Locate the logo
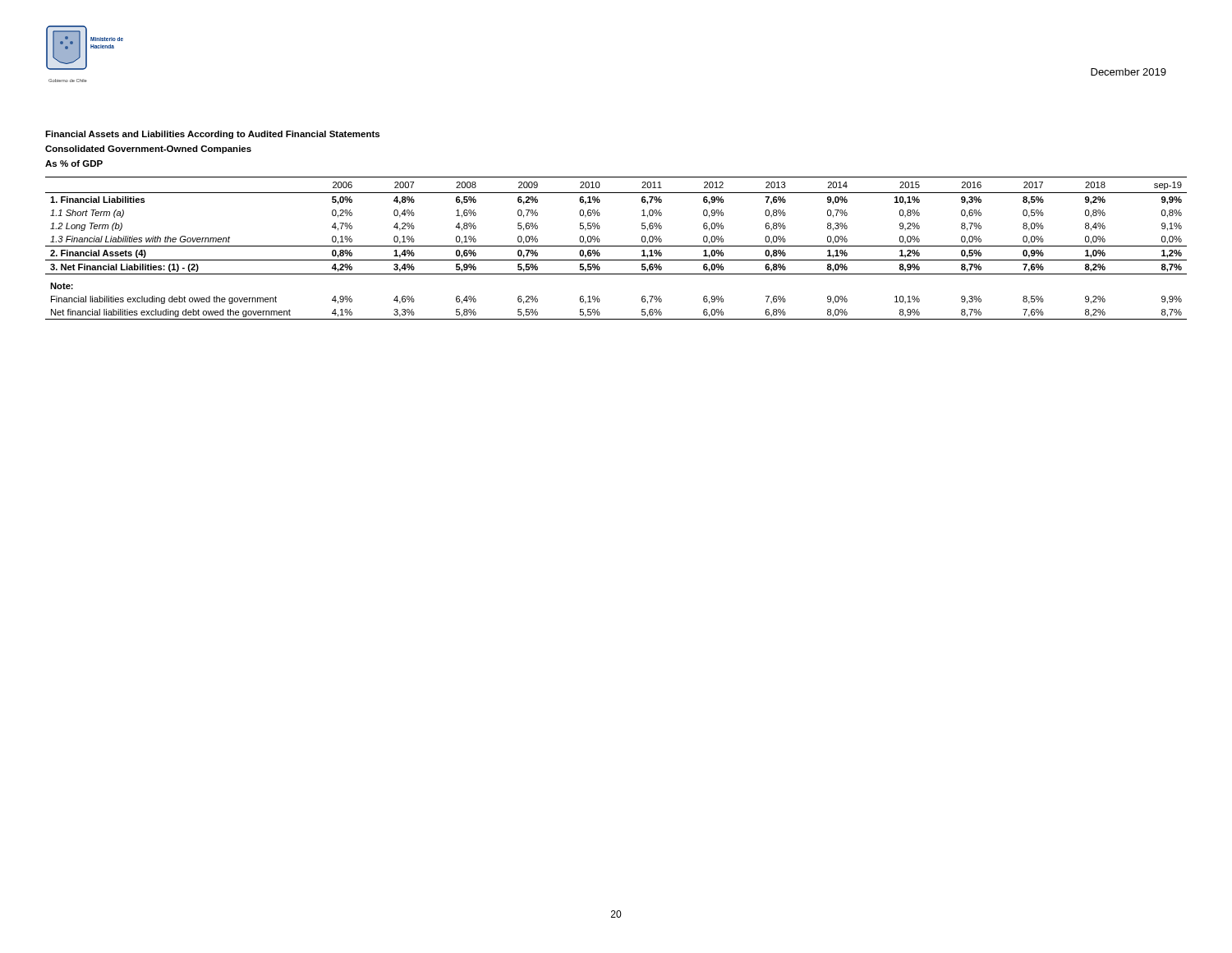Viewport: 1232px width, 953px height. [x=90, y=58]
